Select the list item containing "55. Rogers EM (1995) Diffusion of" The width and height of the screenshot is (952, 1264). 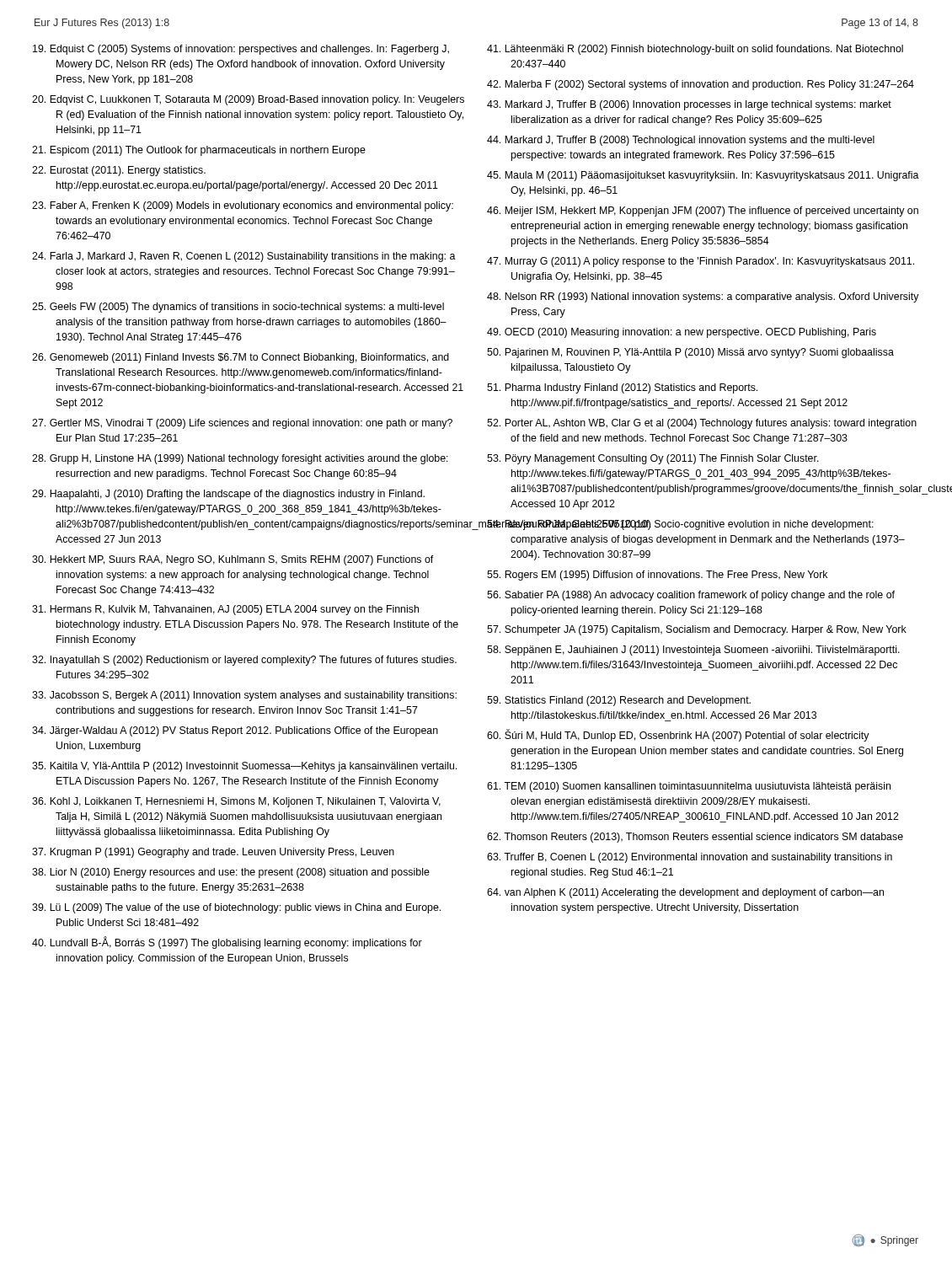657,574
